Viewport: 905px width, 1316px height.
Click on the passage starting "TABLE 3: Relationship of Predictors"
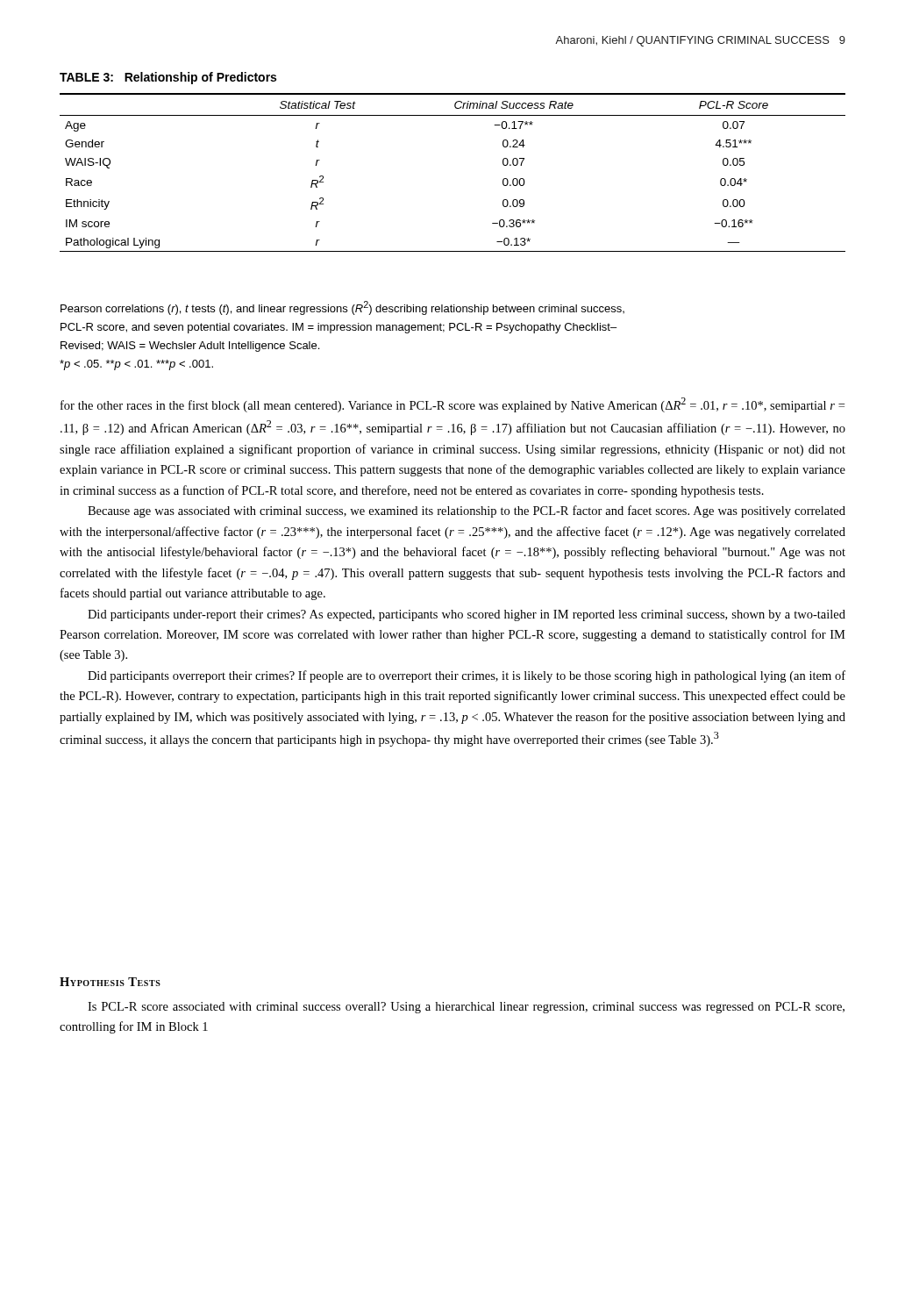(168, 77)
